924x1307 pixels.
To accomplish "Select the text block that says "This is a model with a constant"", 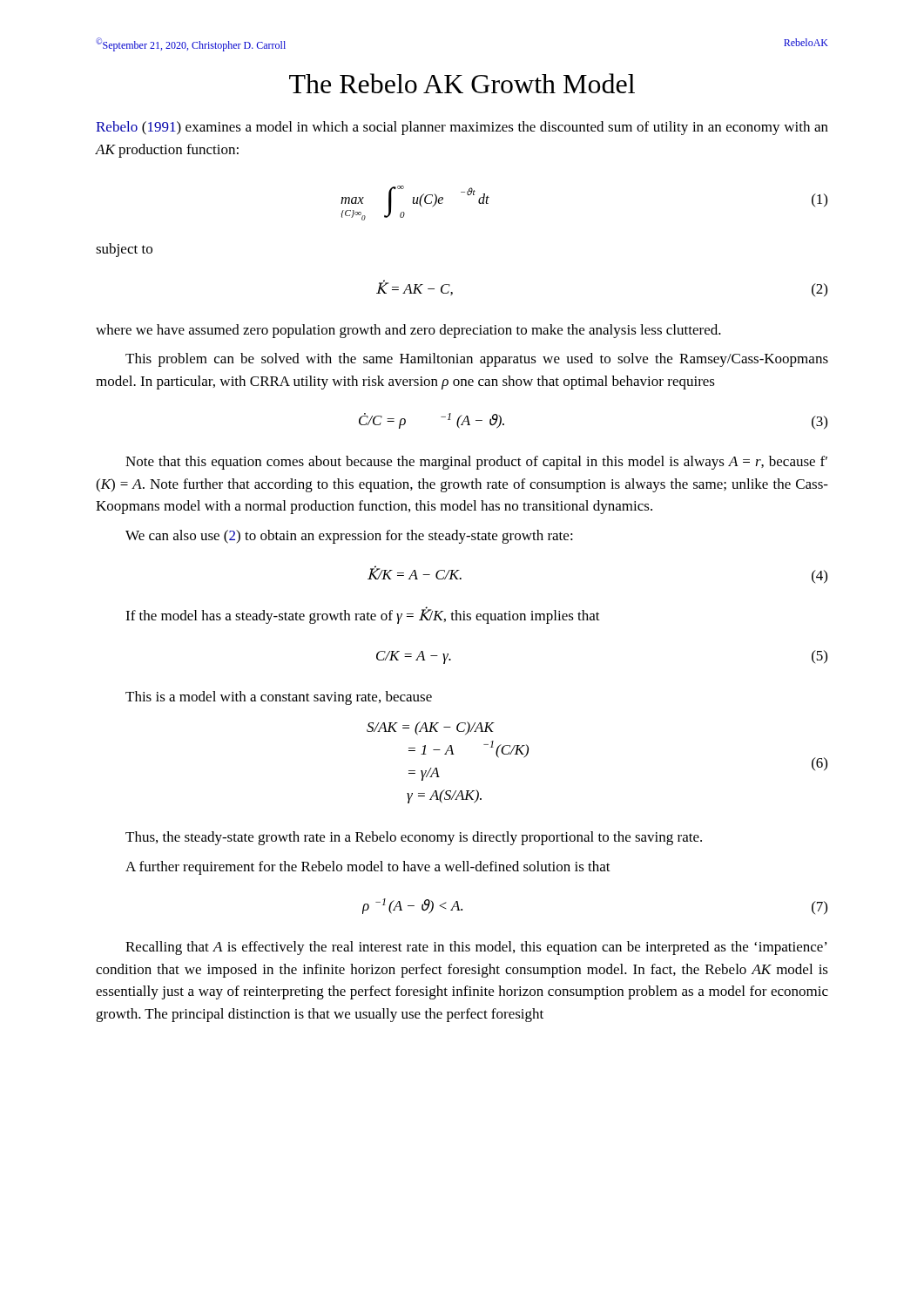I will click(279, 698).
